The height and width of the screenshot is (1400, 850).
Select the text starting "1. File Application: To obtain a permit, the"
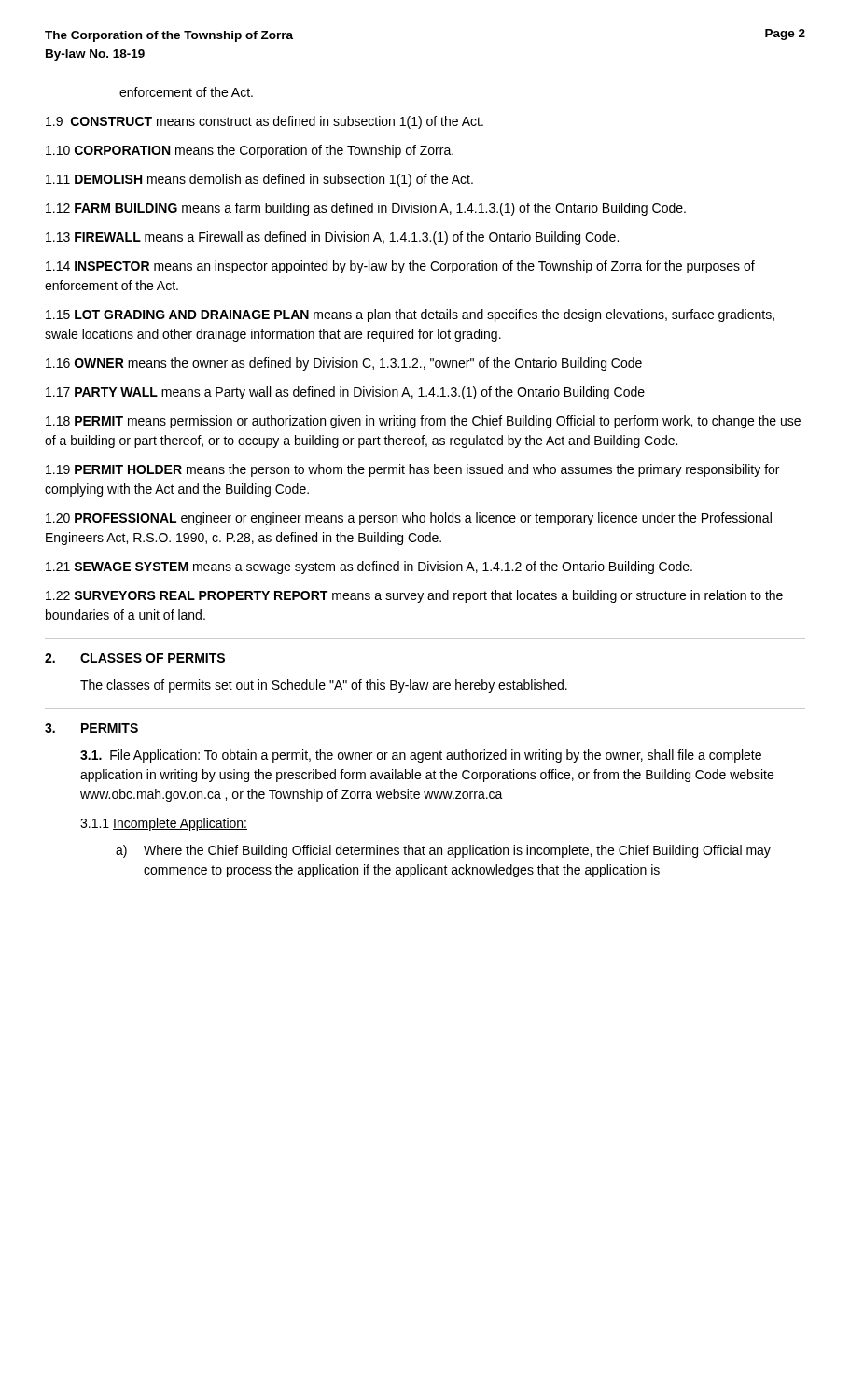[427, 774]
